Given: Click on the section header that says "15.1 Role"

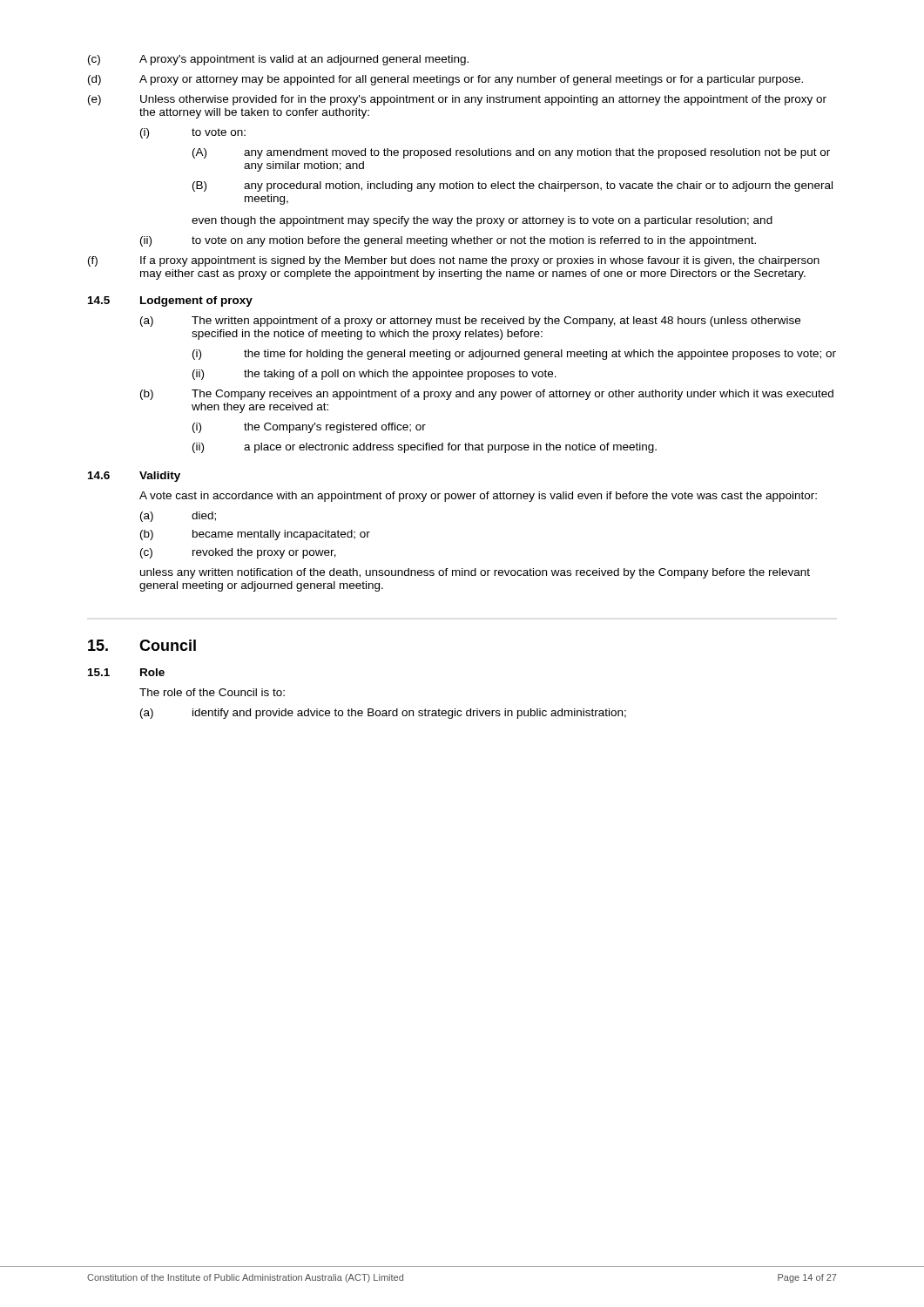Looking at the screenshot, I should 97,672.
